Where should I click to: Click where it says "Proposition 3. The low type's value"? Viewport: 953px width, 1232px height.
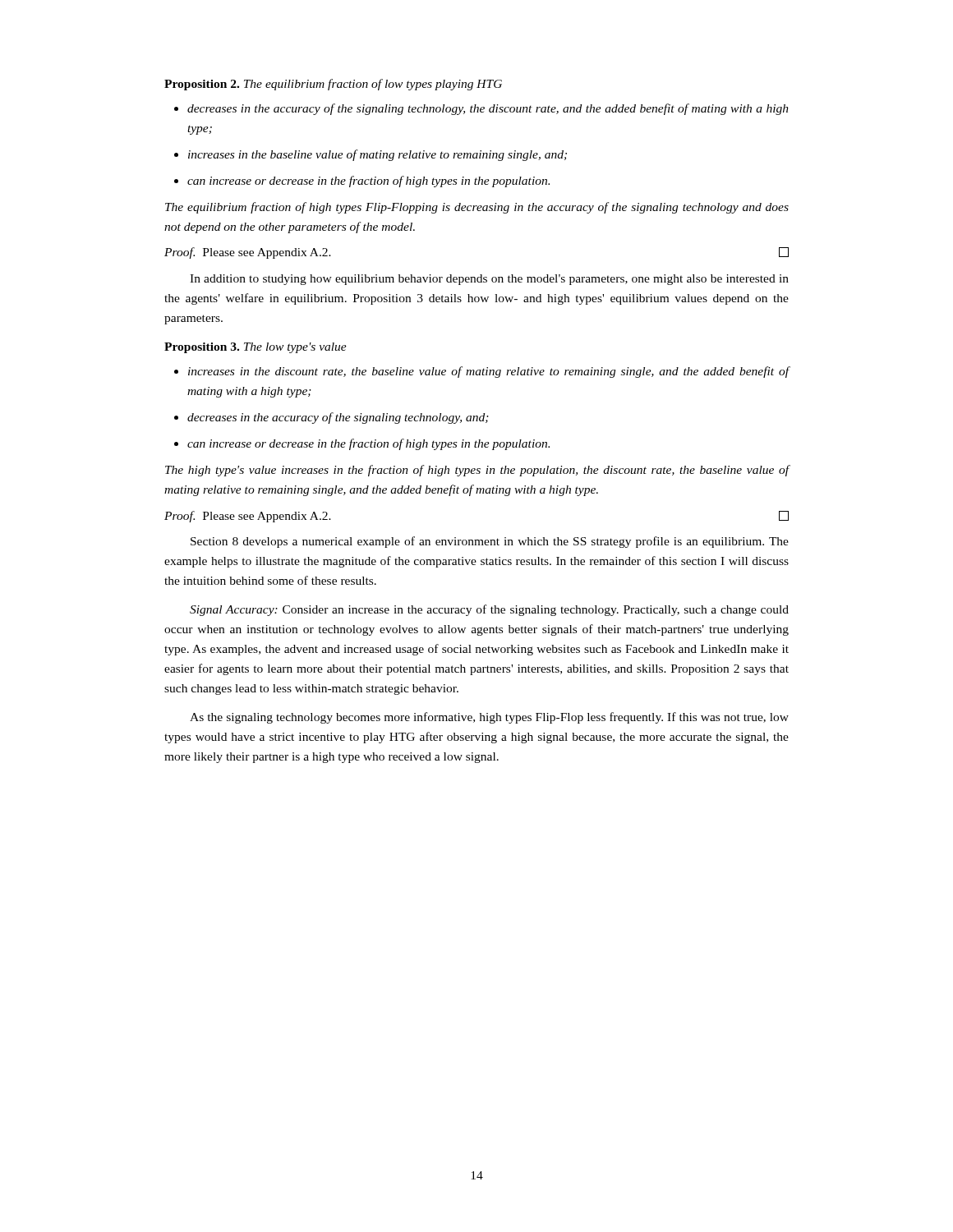pyautogui.click(x=255, y=346)
